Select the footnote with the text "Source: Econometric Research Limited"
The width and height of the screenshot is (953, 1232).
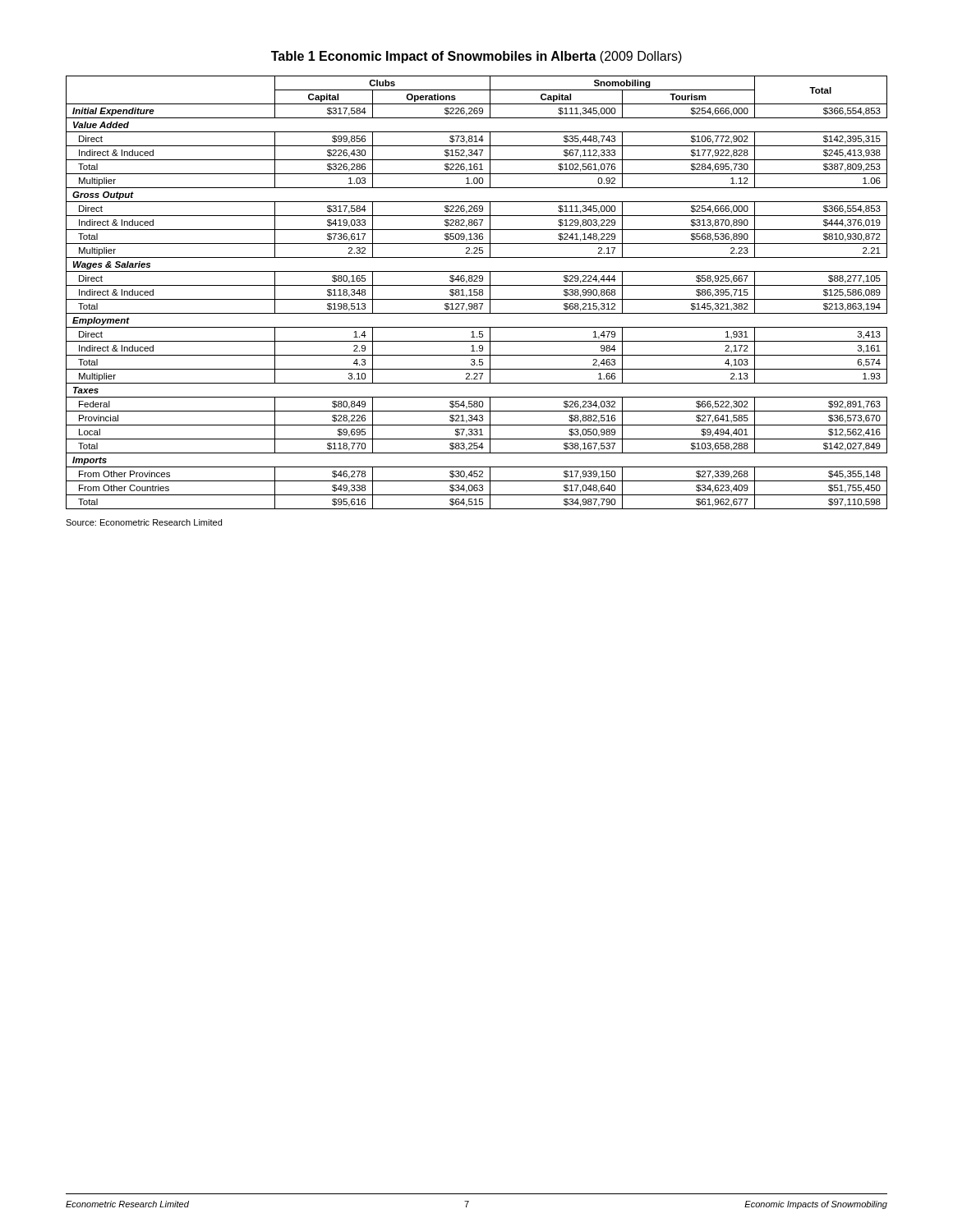click(x=144, y=522)
